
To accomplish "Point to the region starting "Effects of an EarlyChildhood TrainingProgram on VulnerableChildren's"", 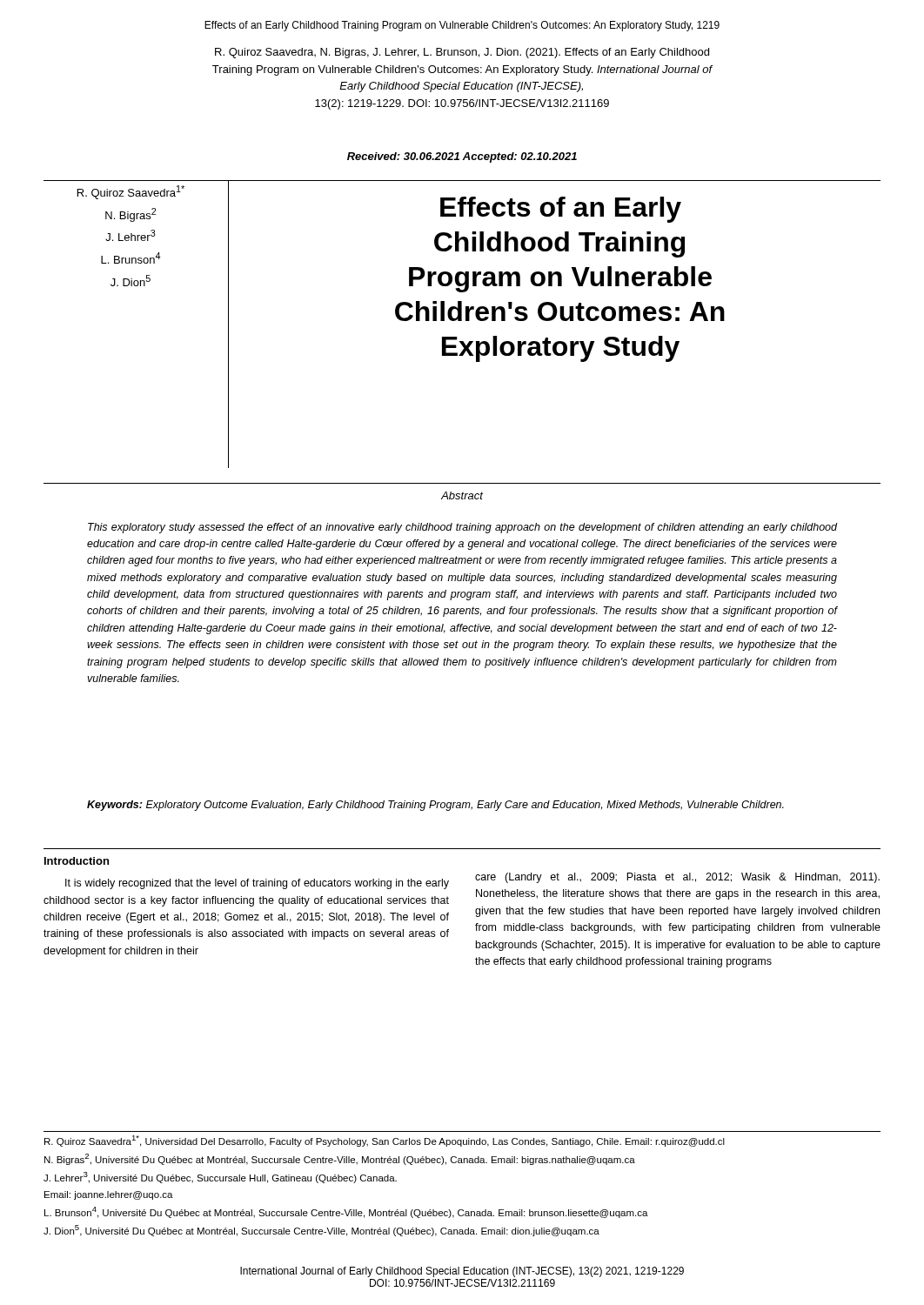I will tap(560, 272).
